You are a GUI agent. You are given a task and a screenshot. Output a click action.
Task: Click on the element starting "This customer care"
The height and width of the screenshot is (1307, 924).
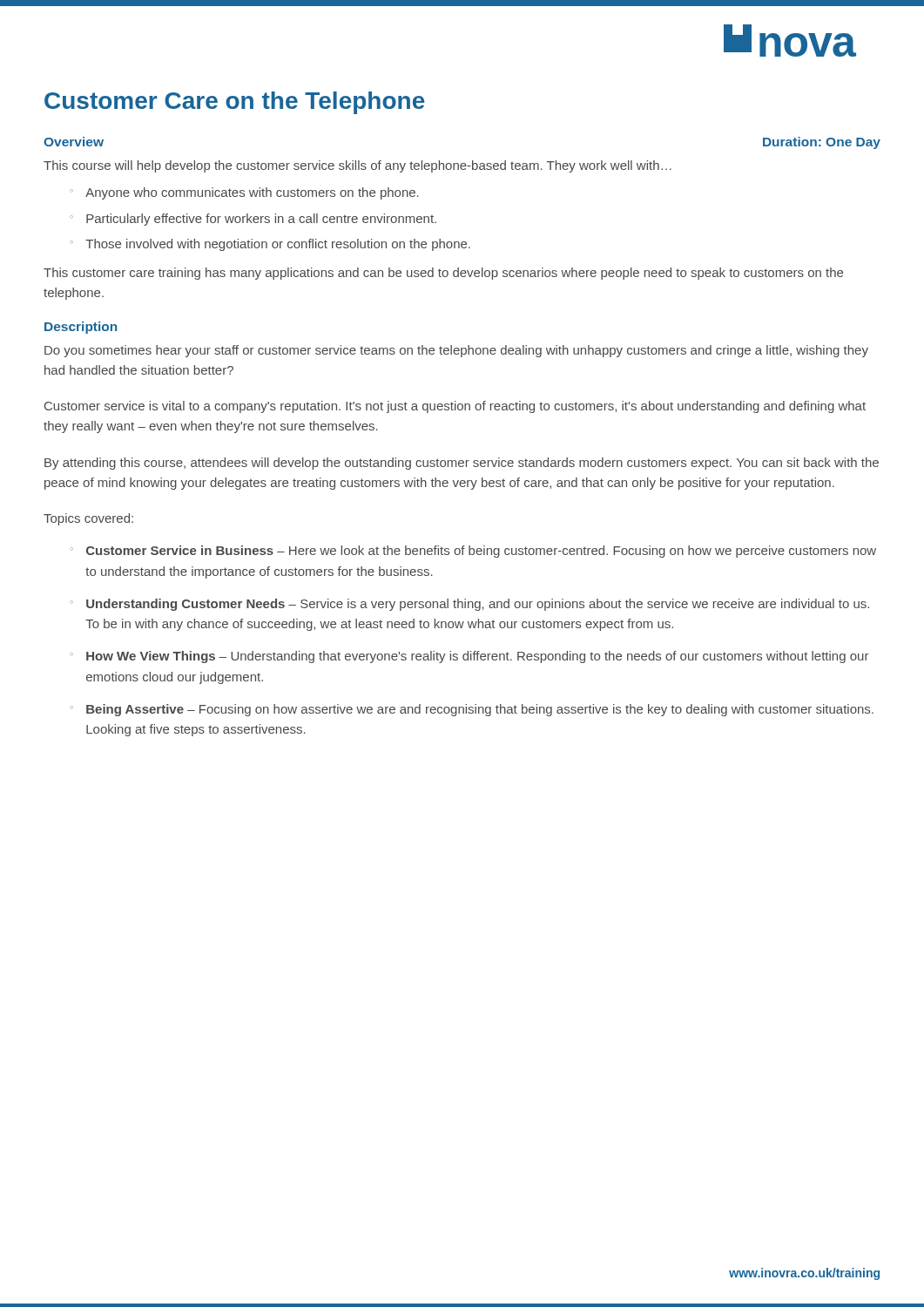(444, 282)
